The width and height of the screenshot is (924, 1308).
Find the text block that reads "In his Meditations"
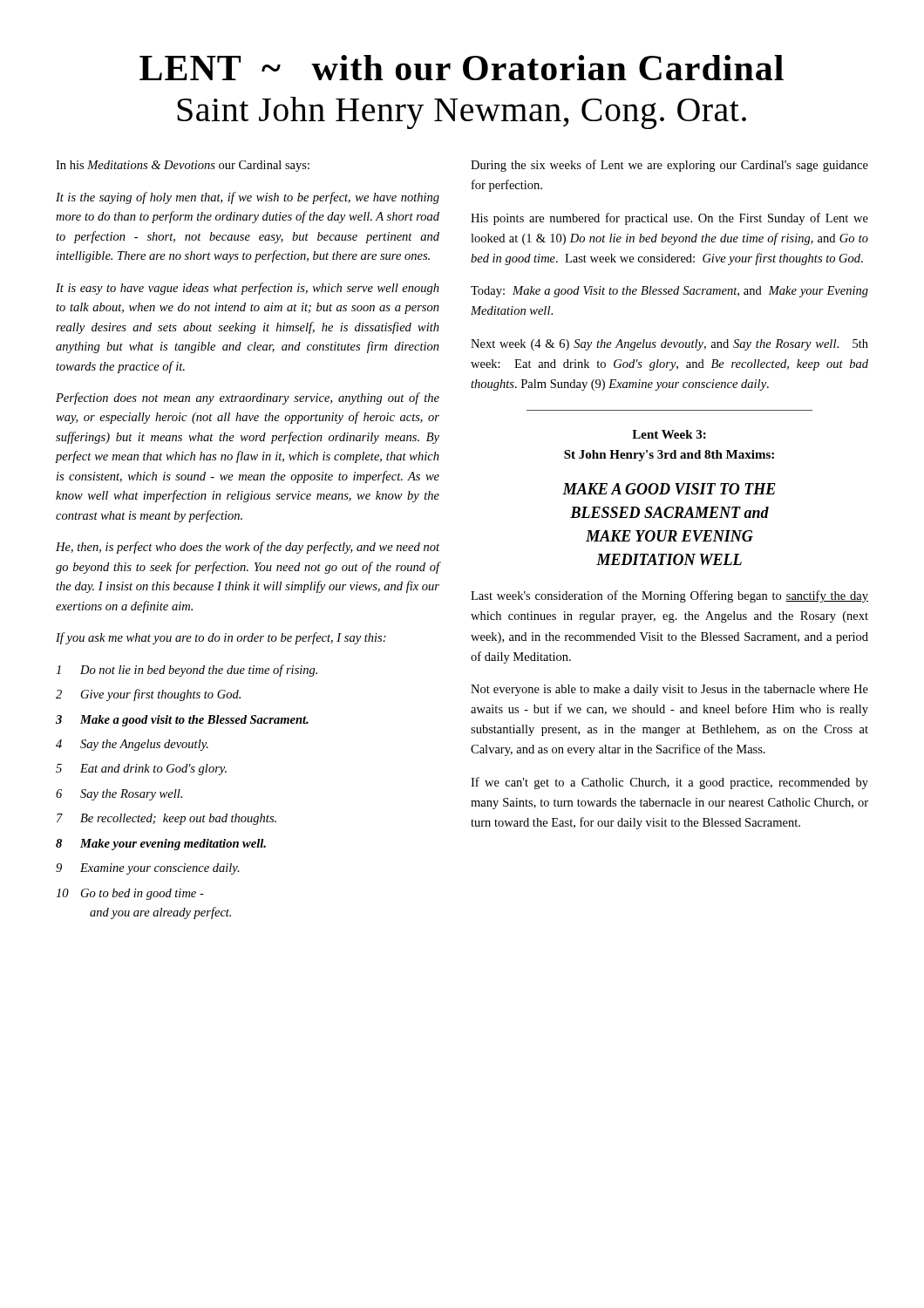pos(183,165)
